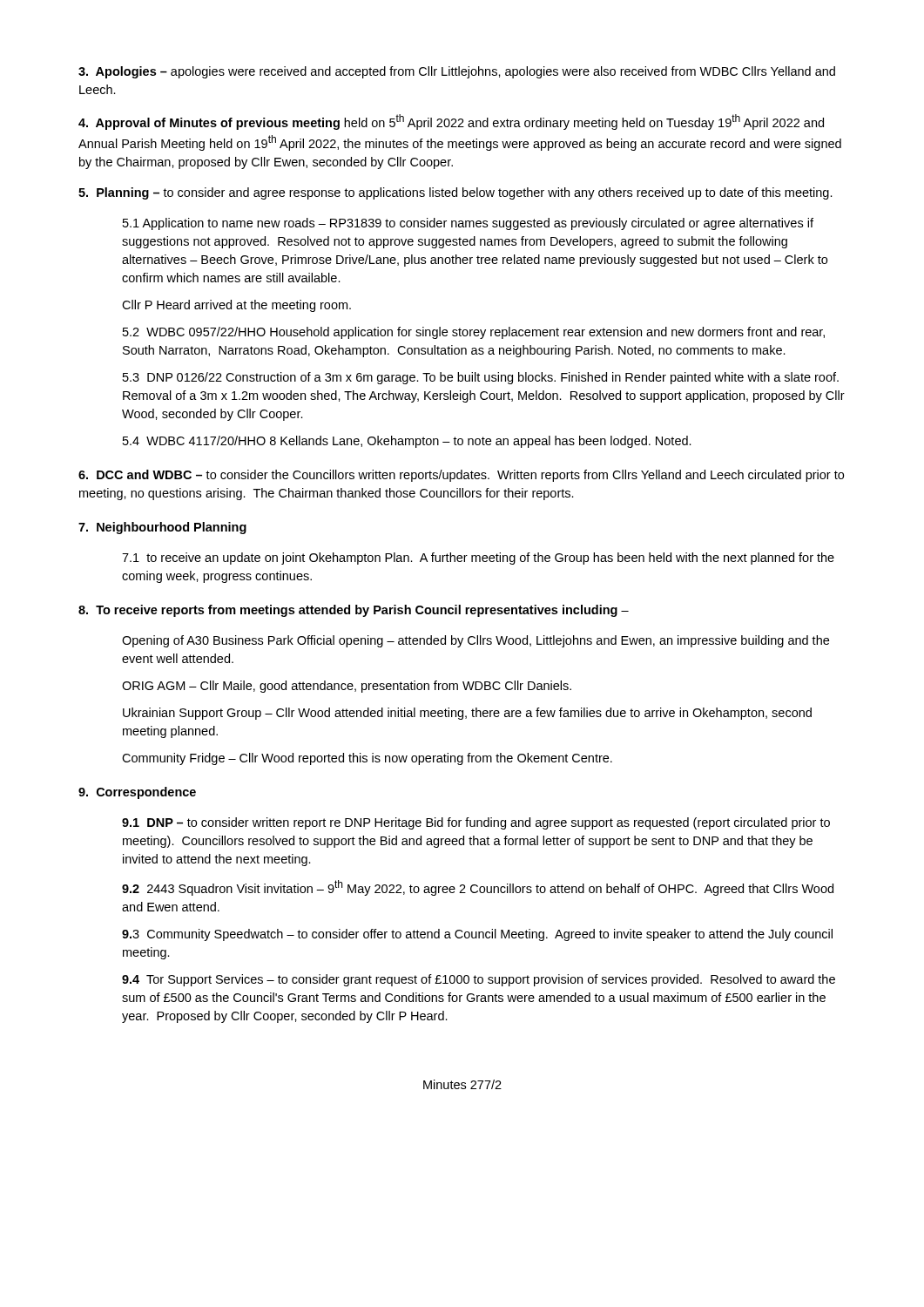Click on the text block that says "Apologies – apologies were received and"
Viewport: 924px width, 1307px height.
pyautogui.click(x=457, y=81)
